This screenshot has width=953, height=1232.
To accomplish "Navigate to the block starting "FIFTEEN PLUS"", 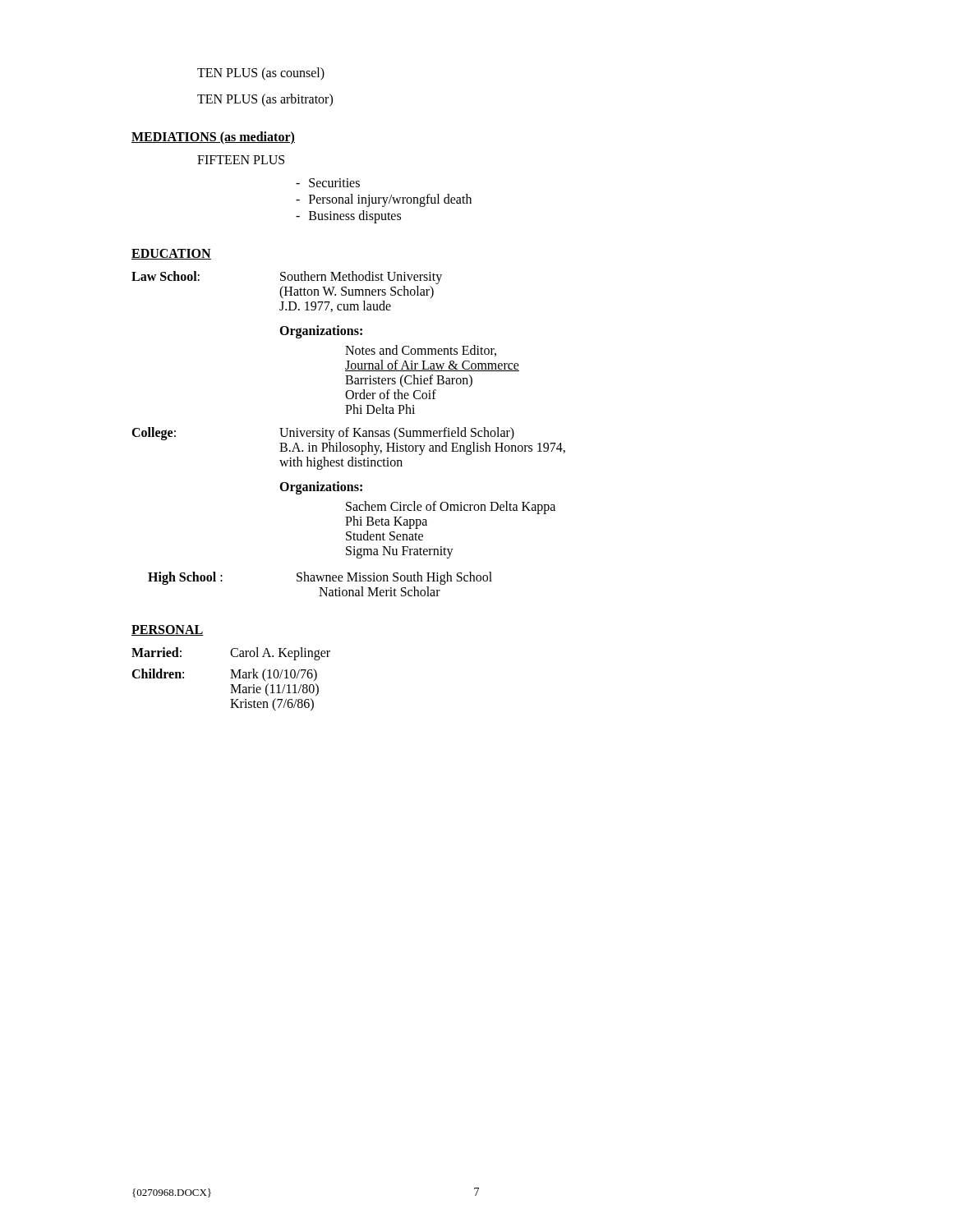I will (x=241, y=160).
